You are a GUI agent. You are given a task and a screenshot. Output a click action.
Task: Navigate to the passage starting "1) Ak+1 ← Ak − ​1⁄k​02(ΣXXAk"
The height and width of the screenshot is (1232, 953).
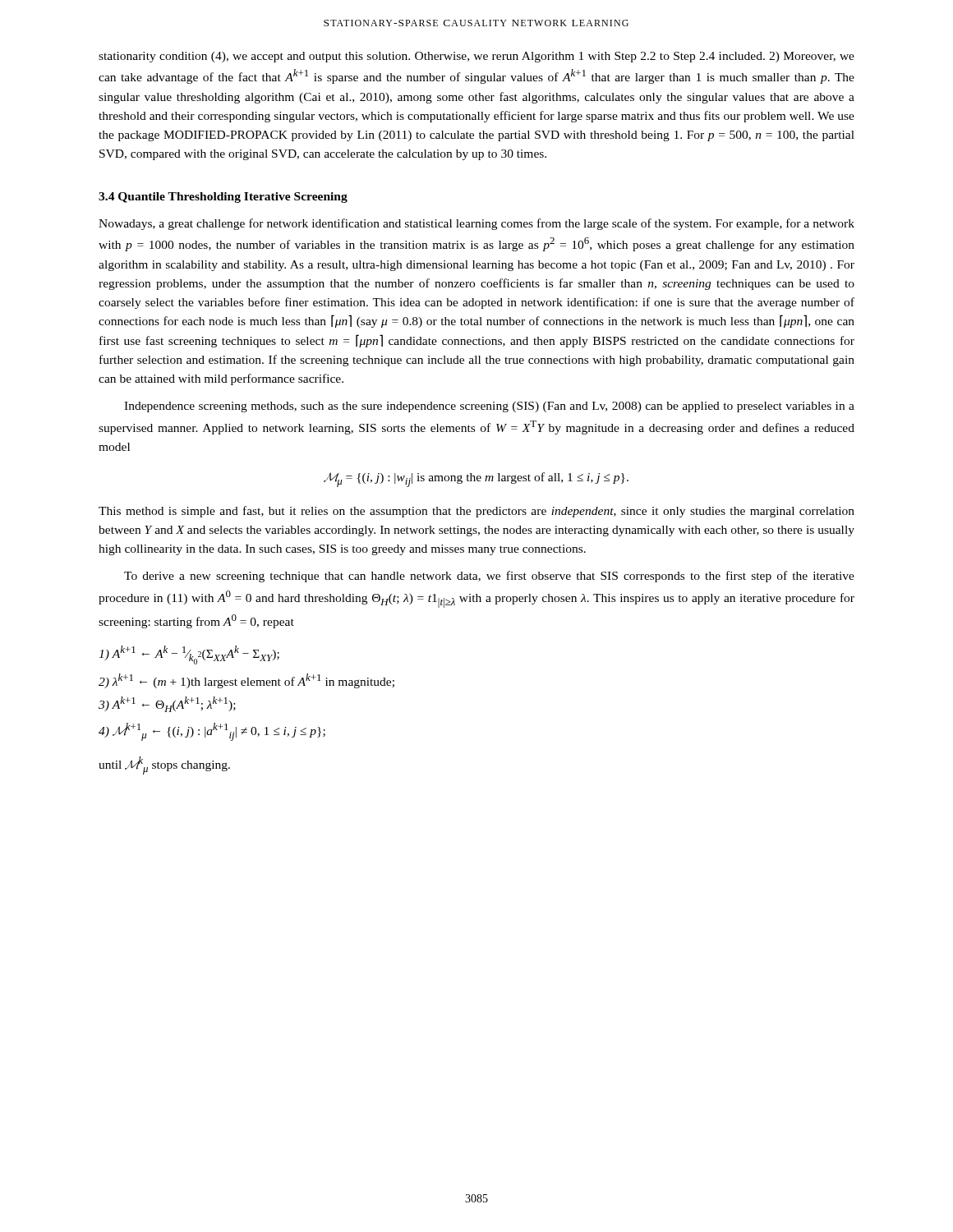(x=189, y=654)
